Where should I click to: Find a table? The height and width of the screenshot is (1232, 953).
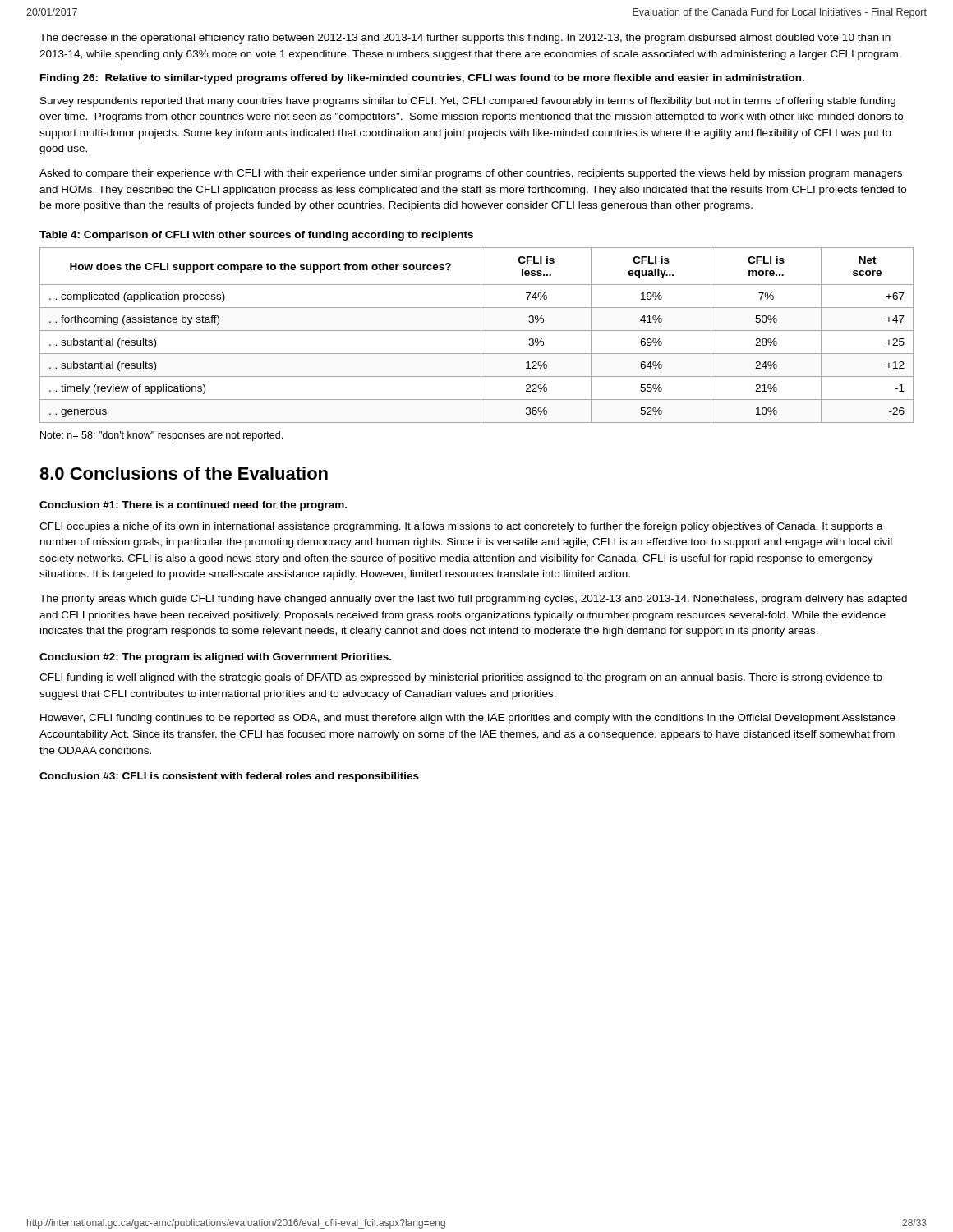point(476,335)
